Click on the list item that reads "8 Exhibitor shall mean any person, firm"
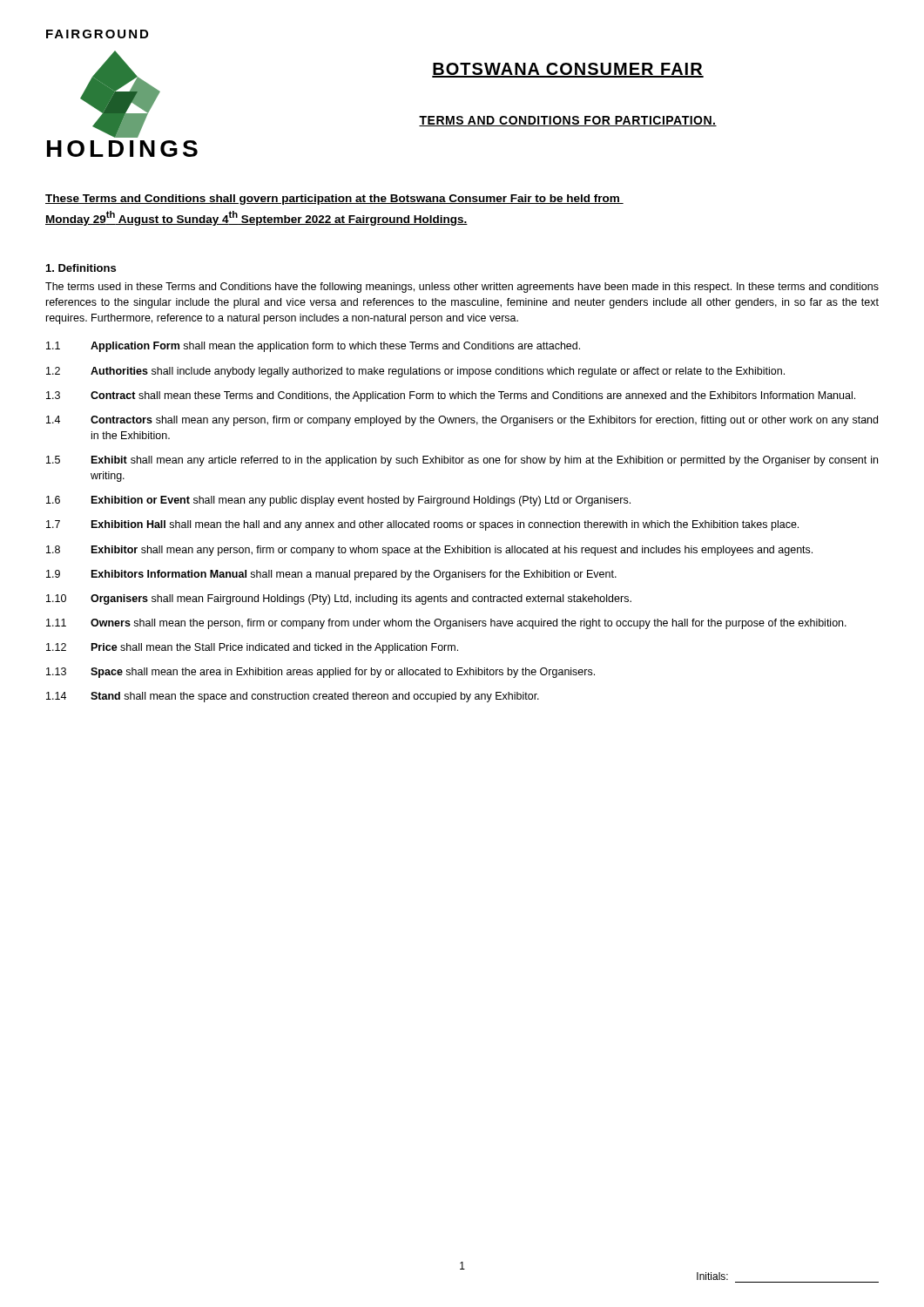Viewport: 924px width, 1307px height. (x=462, y=549)
